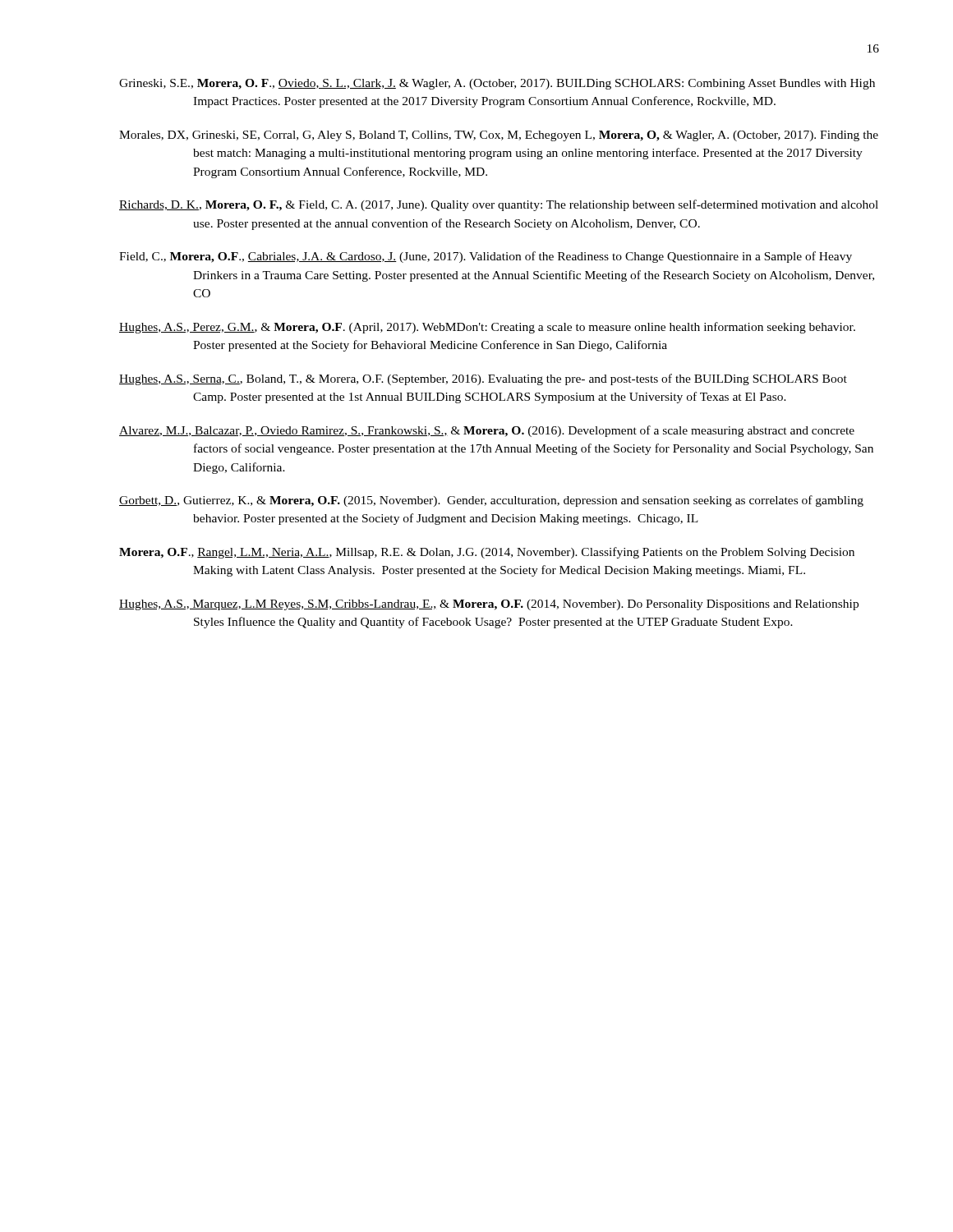Select the element starting "Alvarez, M.J., Balcazar,"
953x1232 pixels.
pos(496,448)
